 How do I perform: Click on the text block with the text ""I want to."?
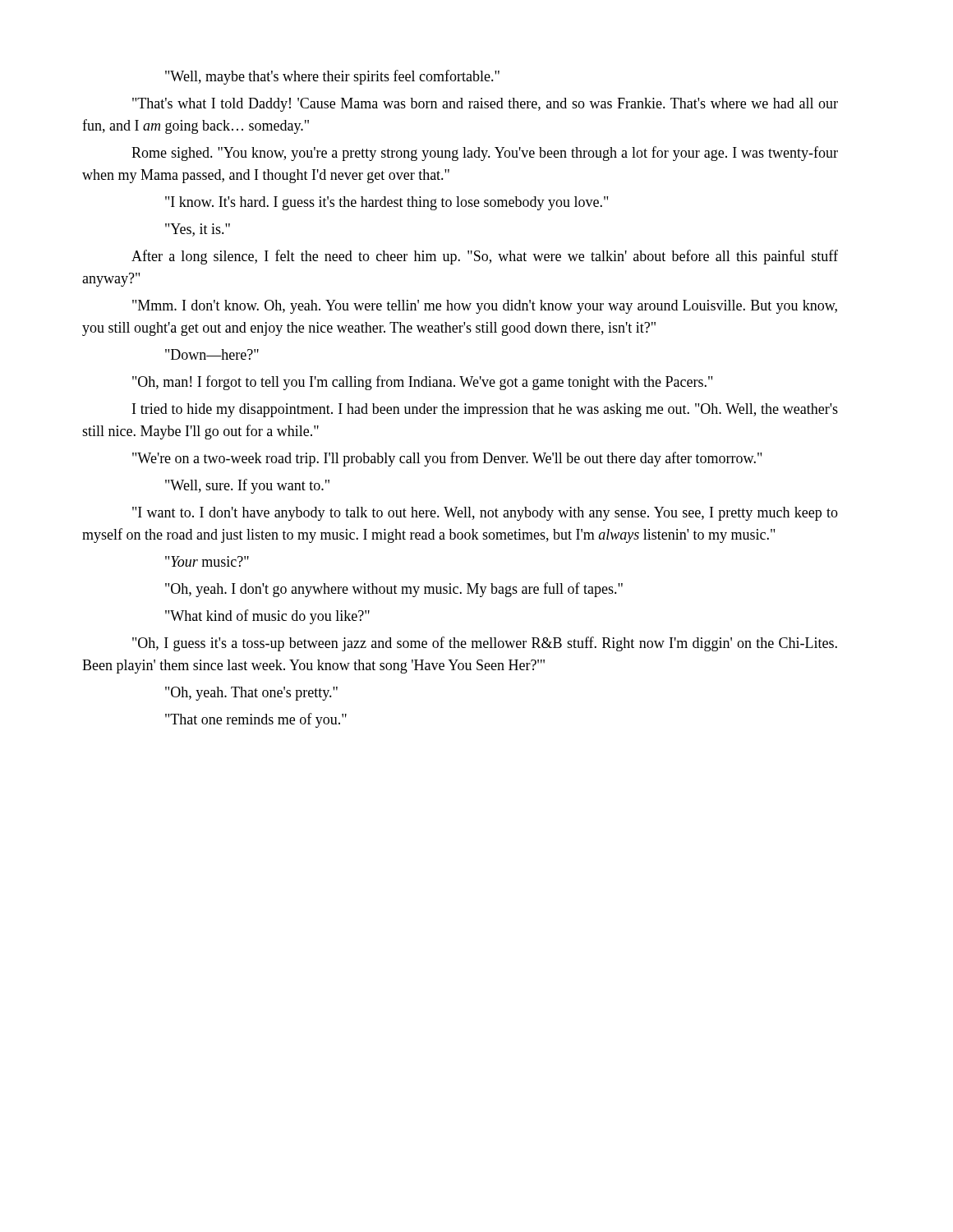[460, 524]
